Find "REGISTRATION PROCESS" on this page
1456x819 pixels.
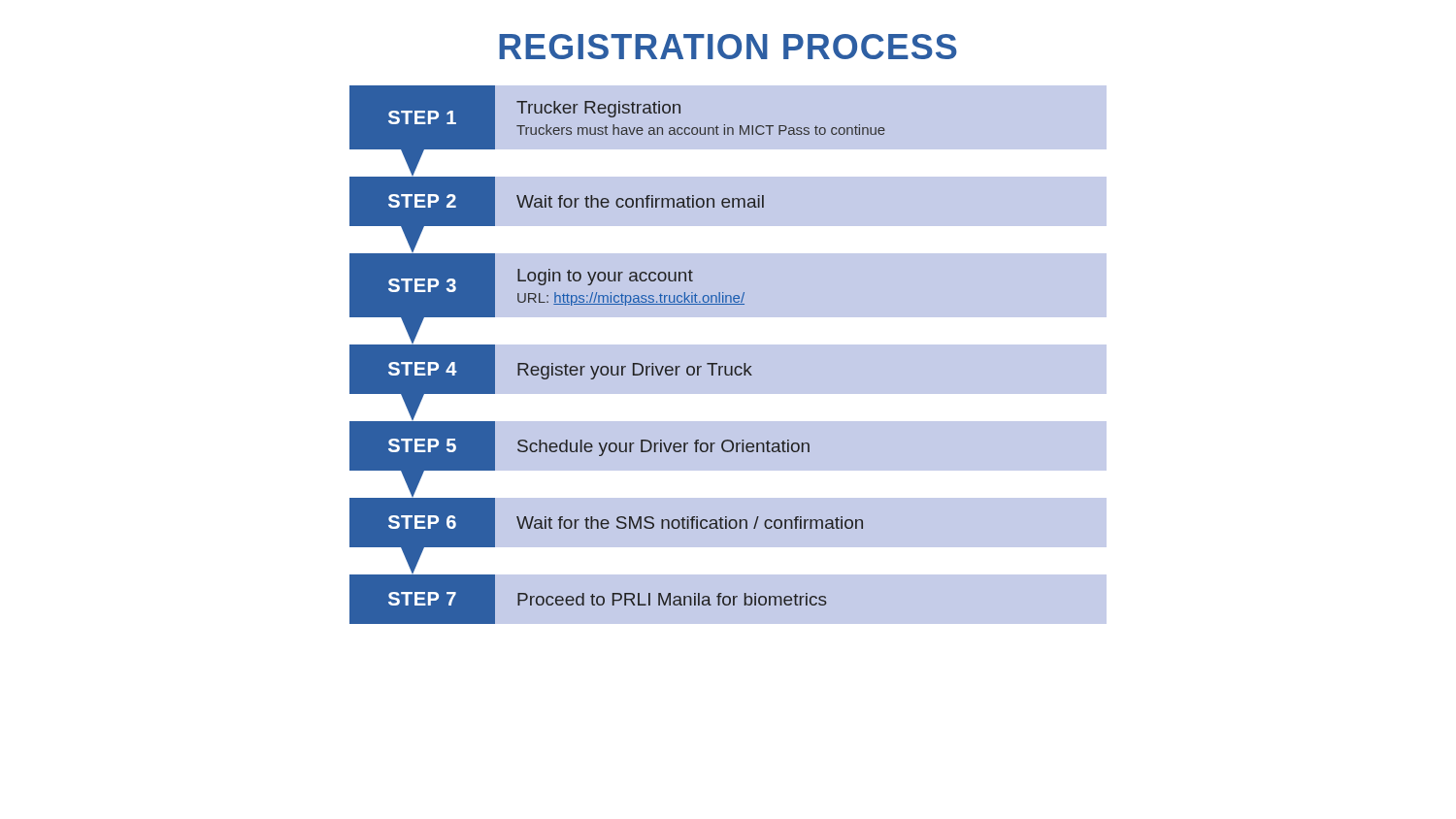tap(728, 48)
